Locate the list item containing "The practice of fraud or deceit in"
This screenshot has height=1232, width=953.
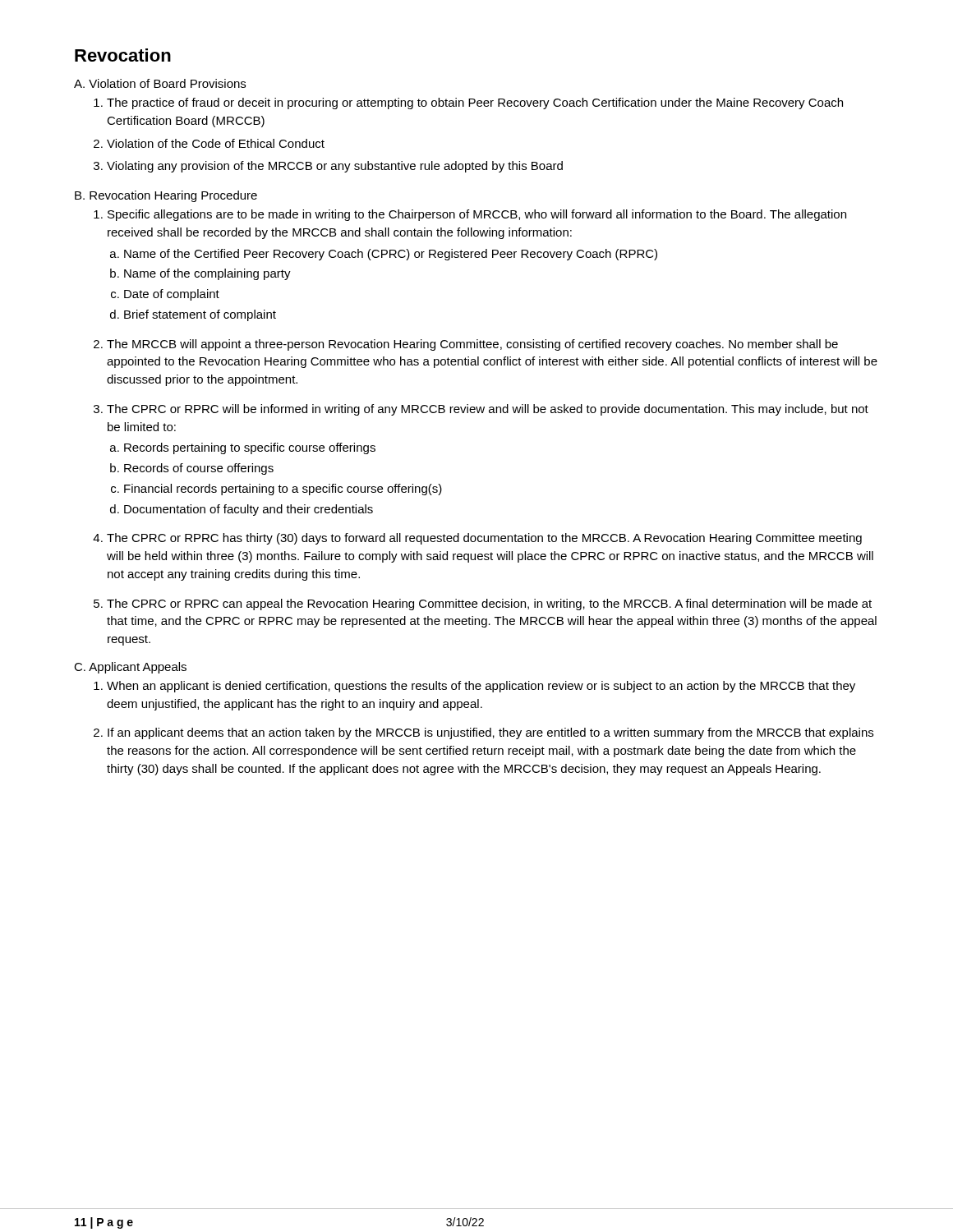(475, 111)
